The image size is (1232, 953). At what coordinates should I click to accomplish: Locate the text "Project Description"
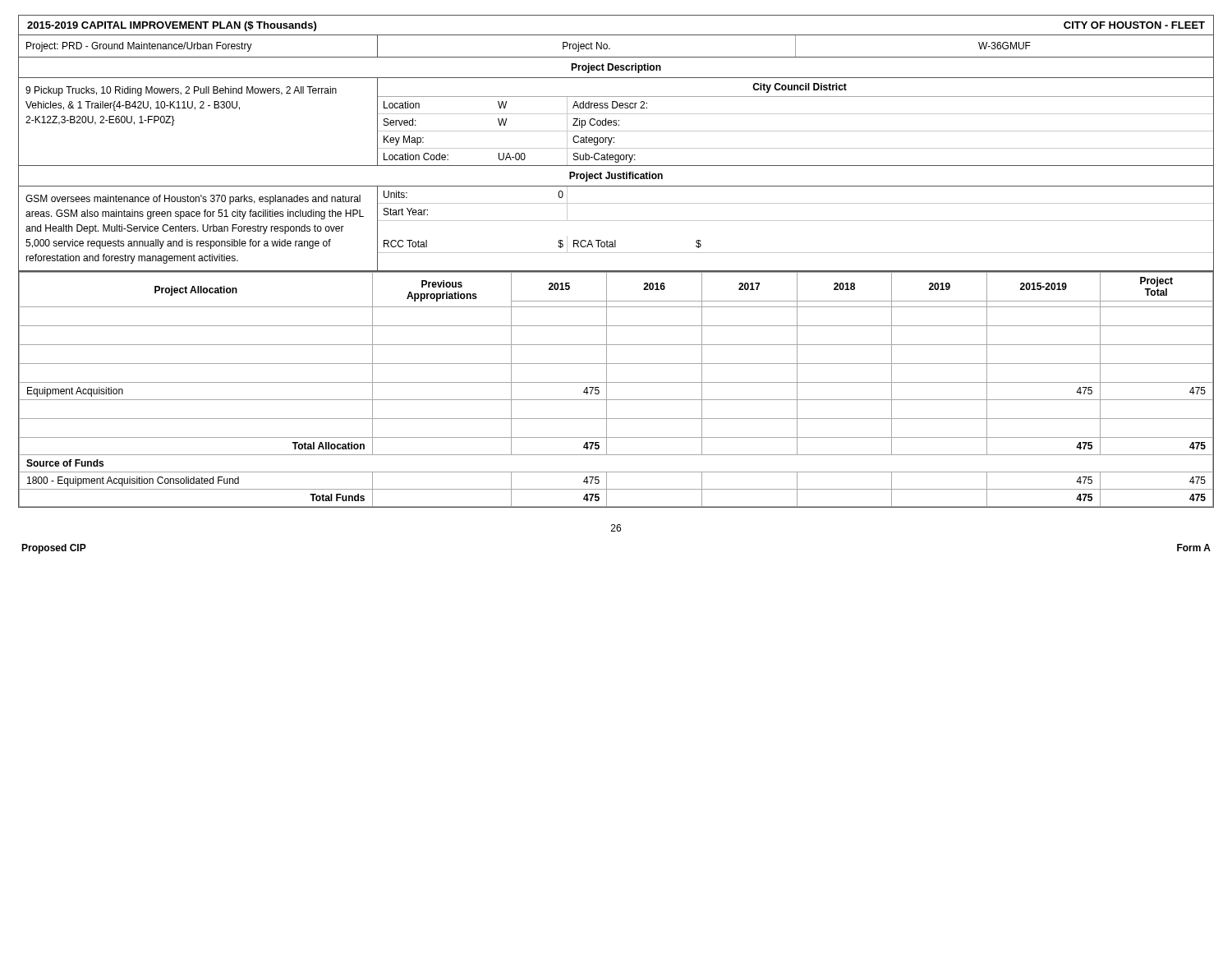[x=616, y=67]
